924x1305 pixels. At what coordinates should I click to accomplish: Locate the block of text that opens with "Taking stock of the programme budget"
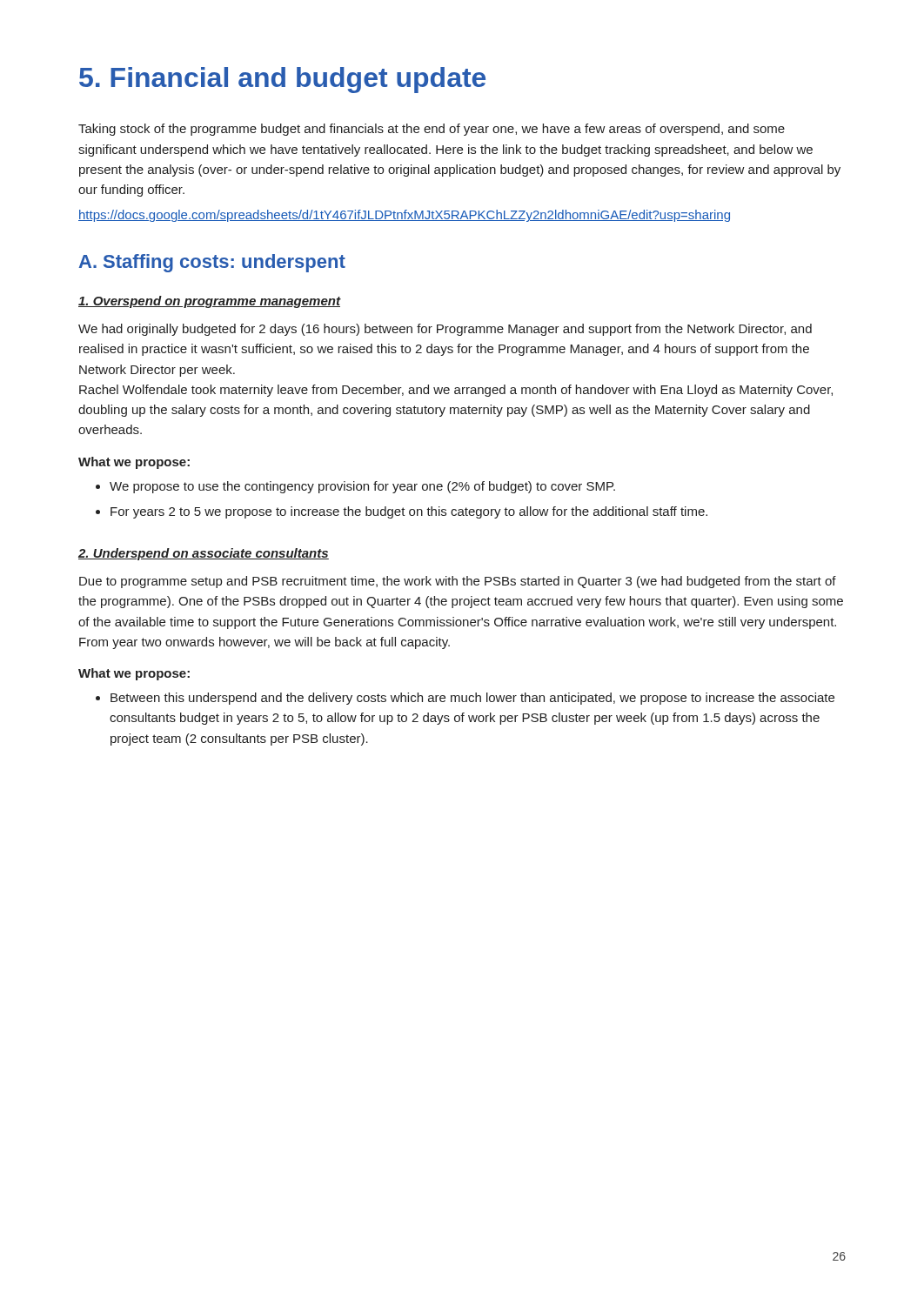[462, 159]
